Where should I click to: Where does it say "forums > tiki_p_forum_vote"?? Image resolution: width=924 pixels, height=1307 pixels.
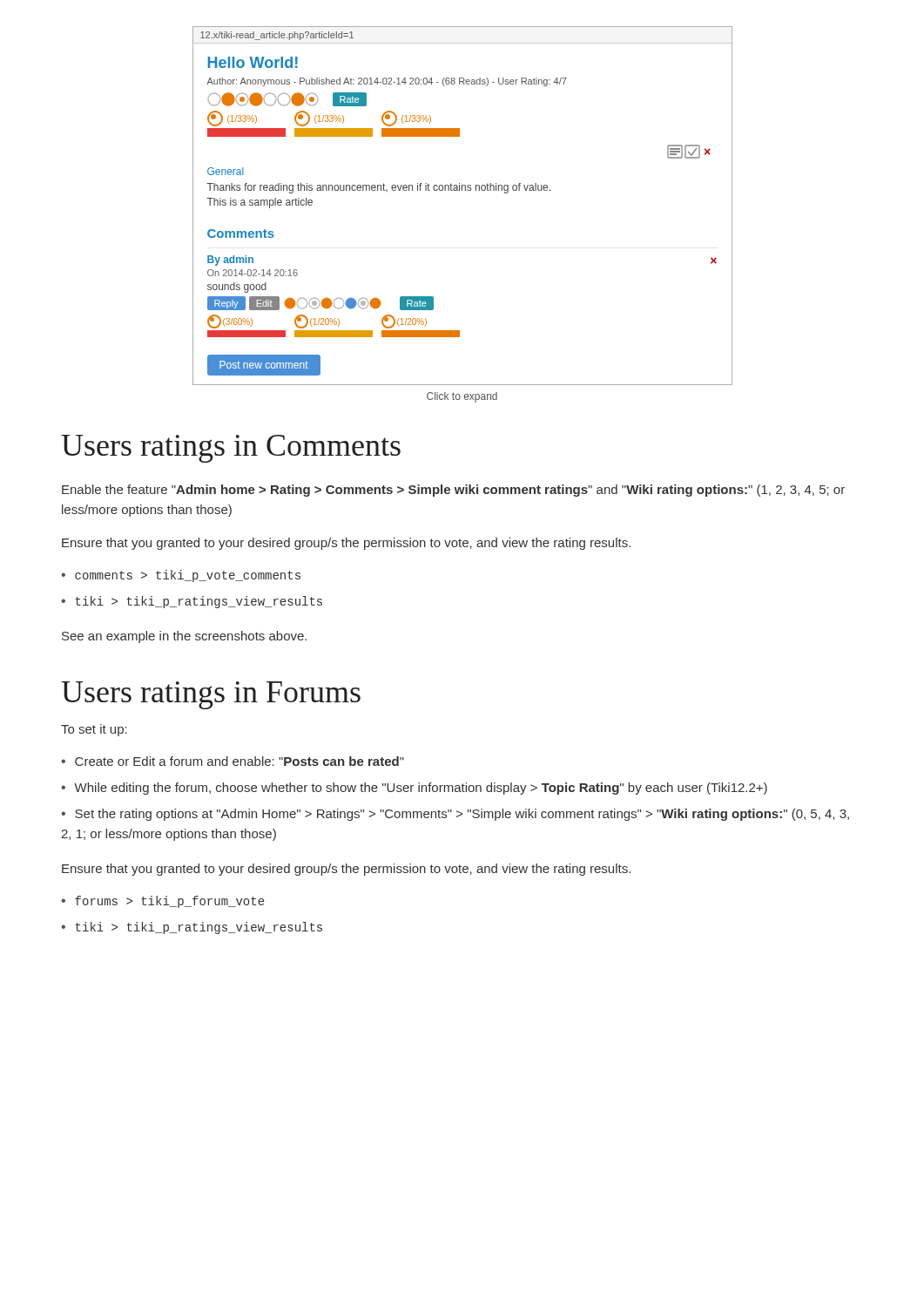[x=170, y=902]
